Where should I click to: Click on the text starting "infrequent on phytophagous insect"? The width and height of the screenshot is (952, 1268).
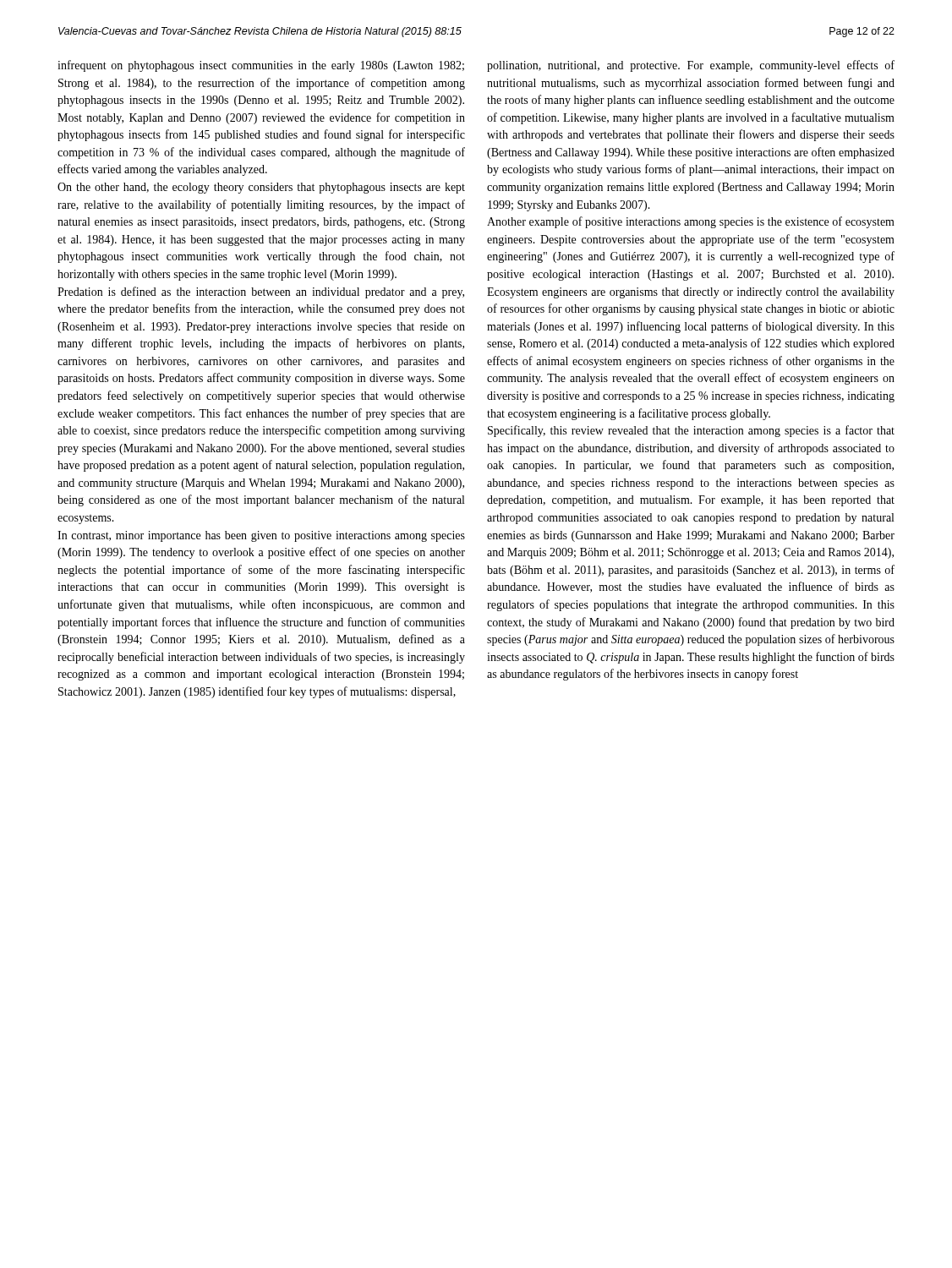pyautogui.click(x=261, y=118)
